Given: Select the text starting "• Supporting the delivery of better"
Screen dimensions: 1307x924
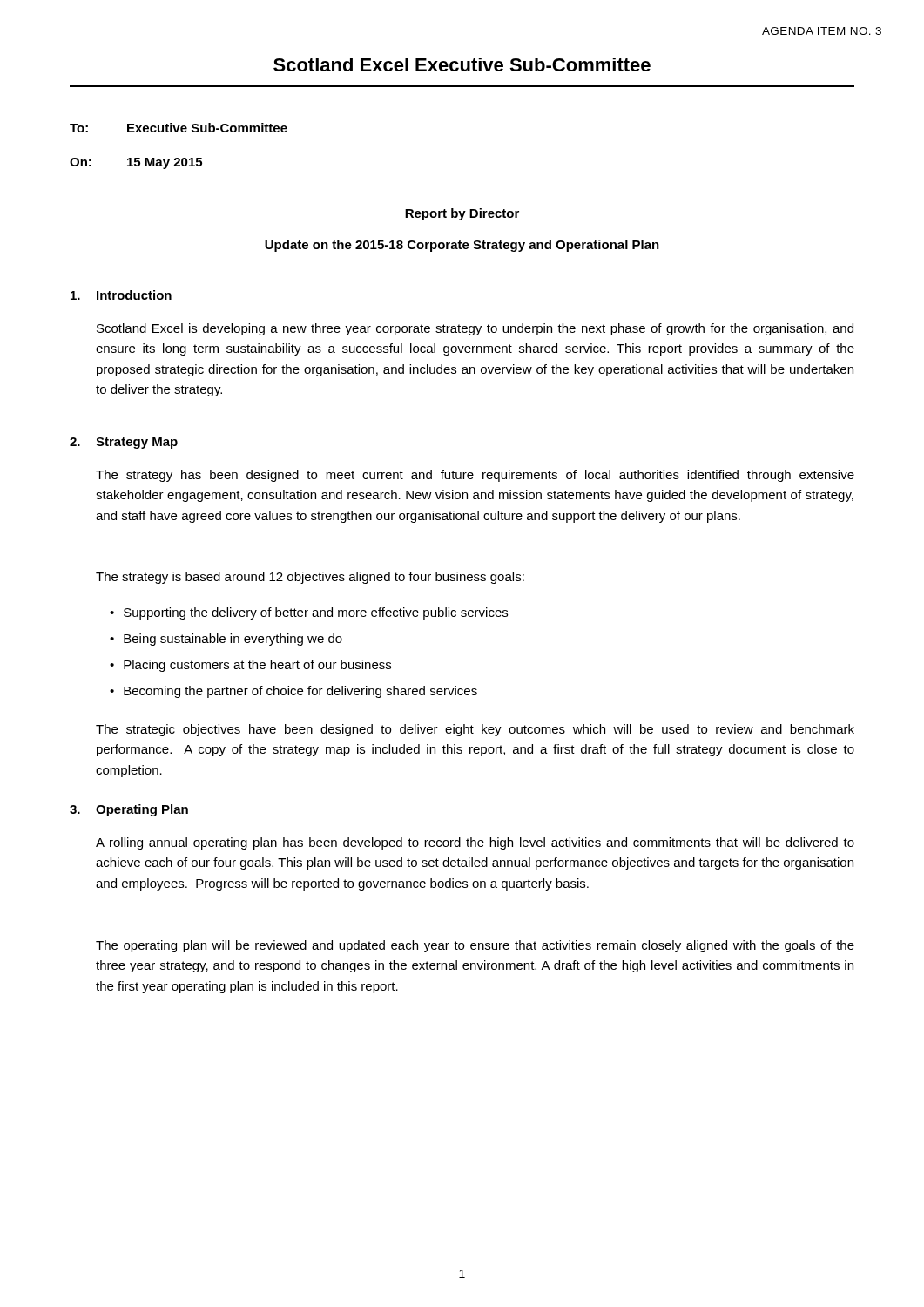Looking at the screenshot, I should coord(309,613).
